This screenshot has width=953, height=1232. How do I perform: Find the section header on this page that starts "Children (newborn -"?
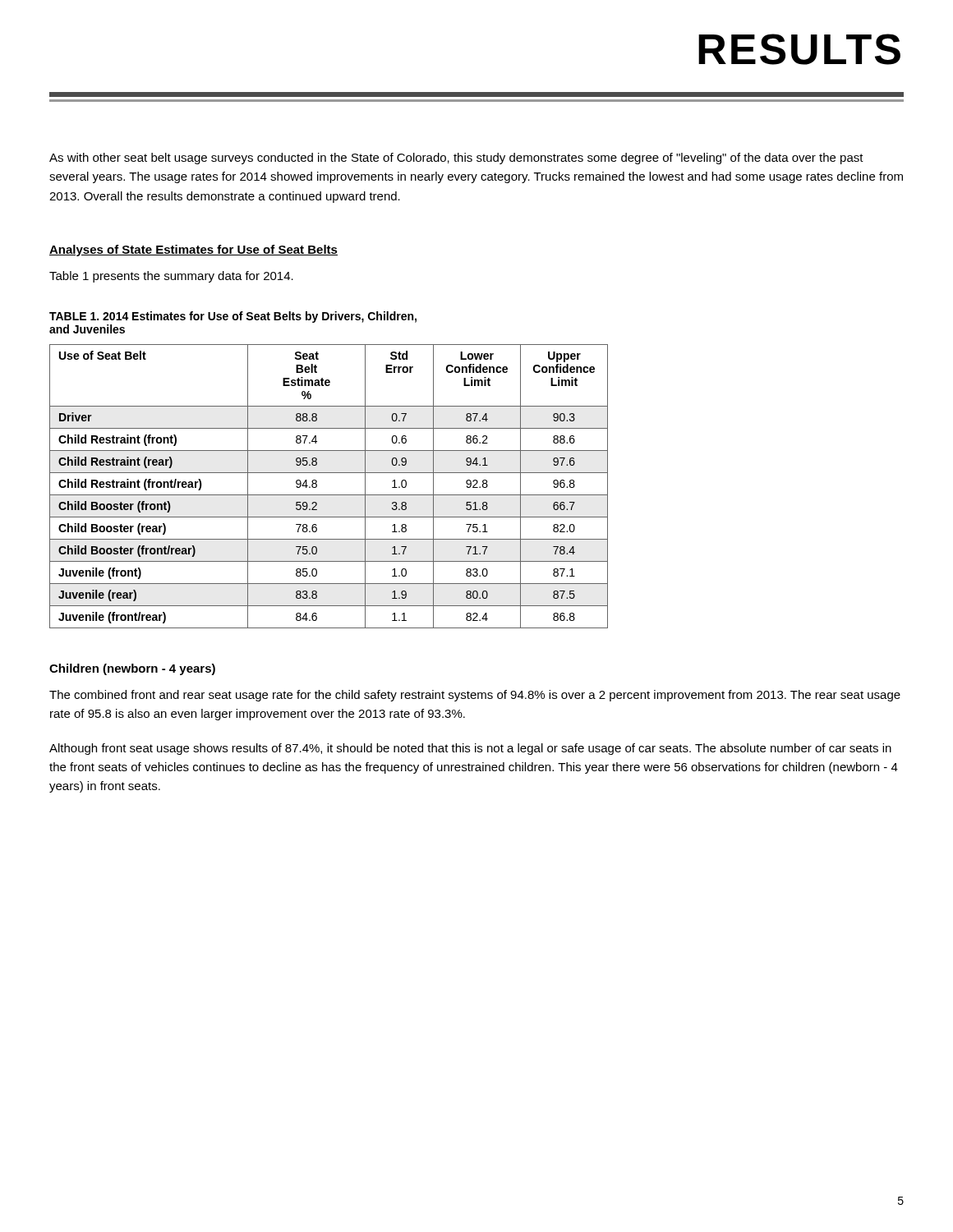point(132,668)
